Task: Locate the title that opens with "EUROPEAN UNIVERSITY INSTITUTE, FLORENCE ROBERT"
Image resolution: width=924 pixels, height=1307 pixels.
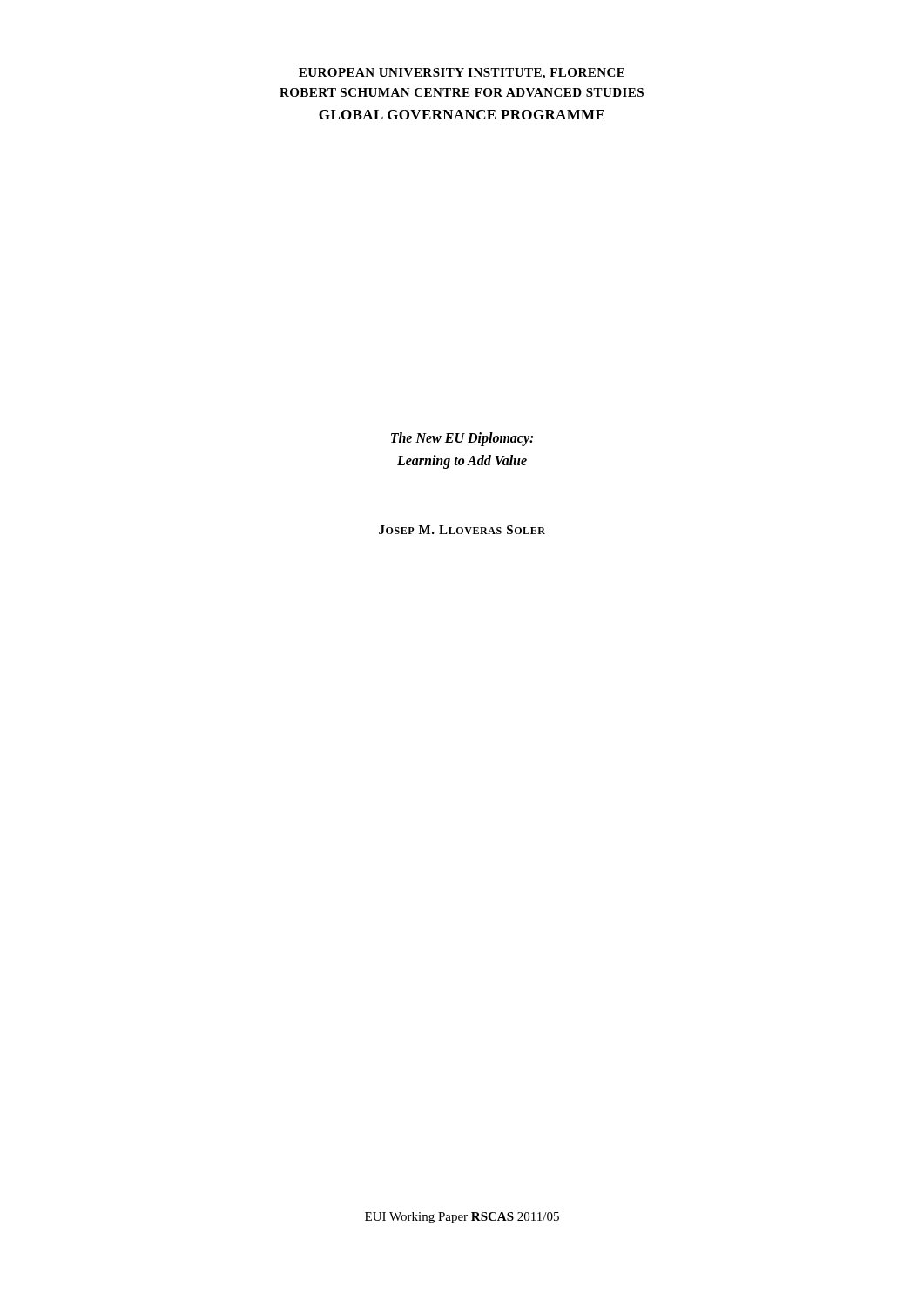Action: click(462, 94)
